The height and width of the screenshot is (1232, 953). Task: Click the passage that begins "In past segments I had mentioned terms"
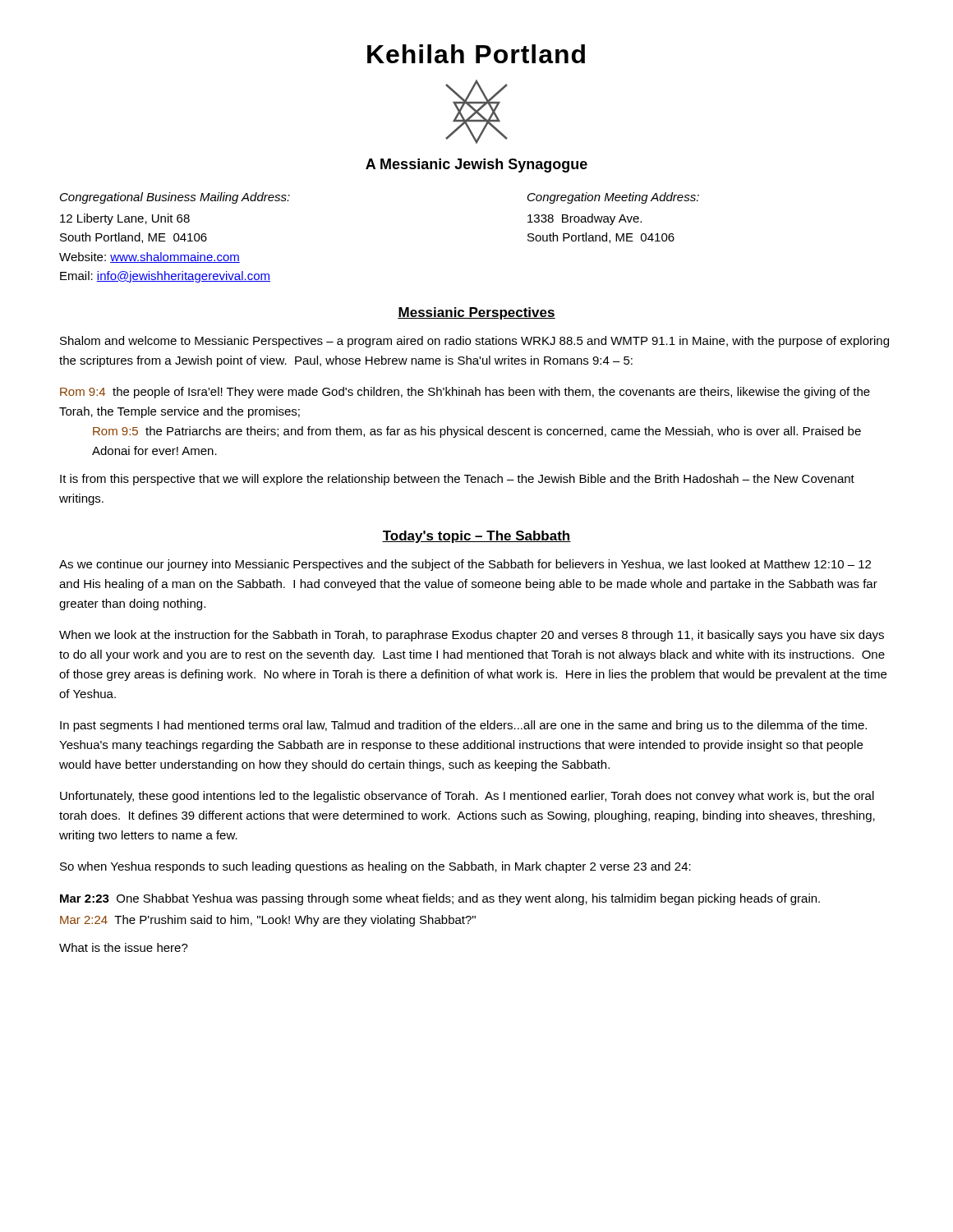(x=465, y=745)
